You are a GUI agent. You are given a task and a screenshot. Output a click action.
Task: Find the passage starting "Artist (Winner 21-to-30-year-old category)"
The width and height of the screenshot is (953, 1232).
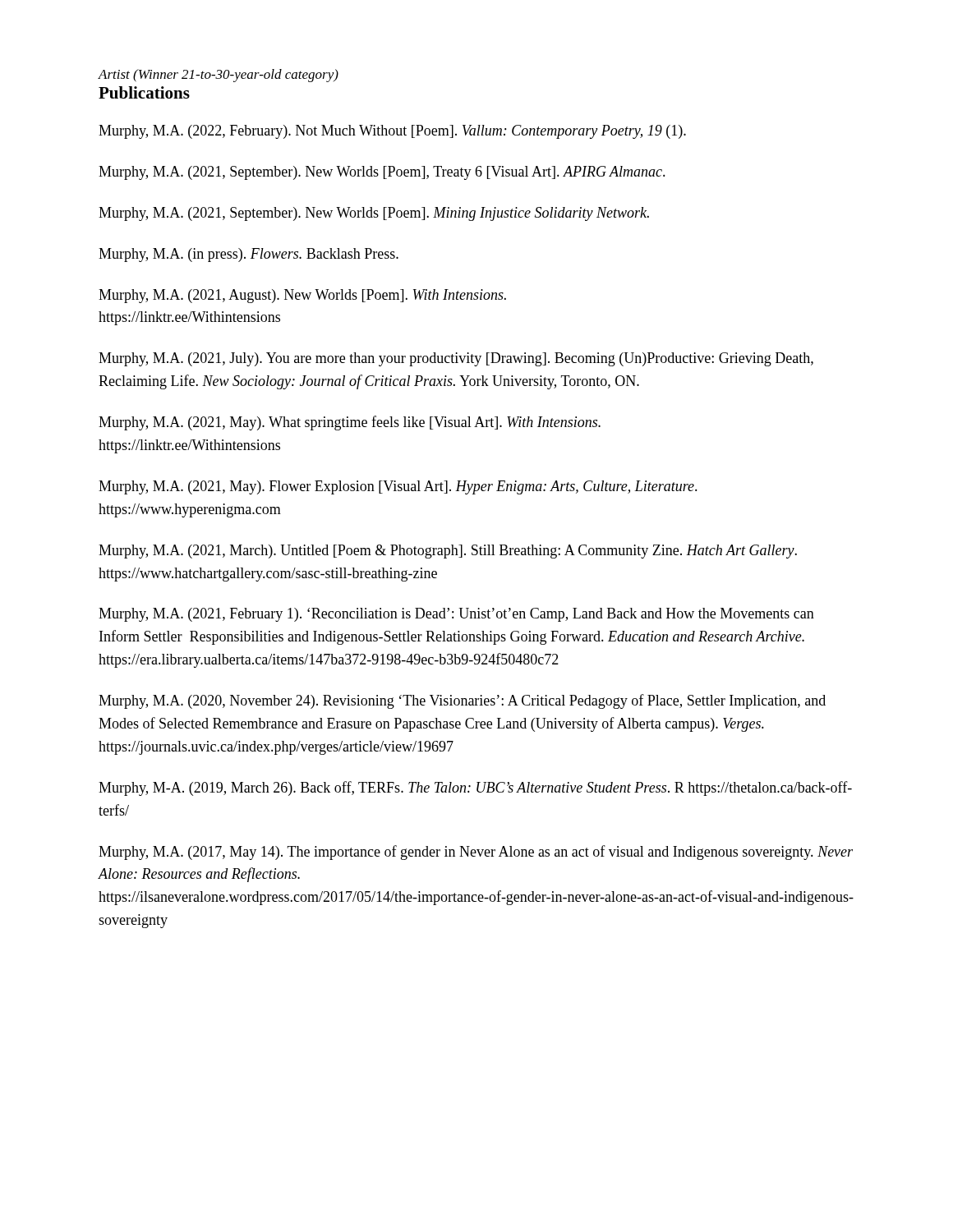click(x=218, y=74)
